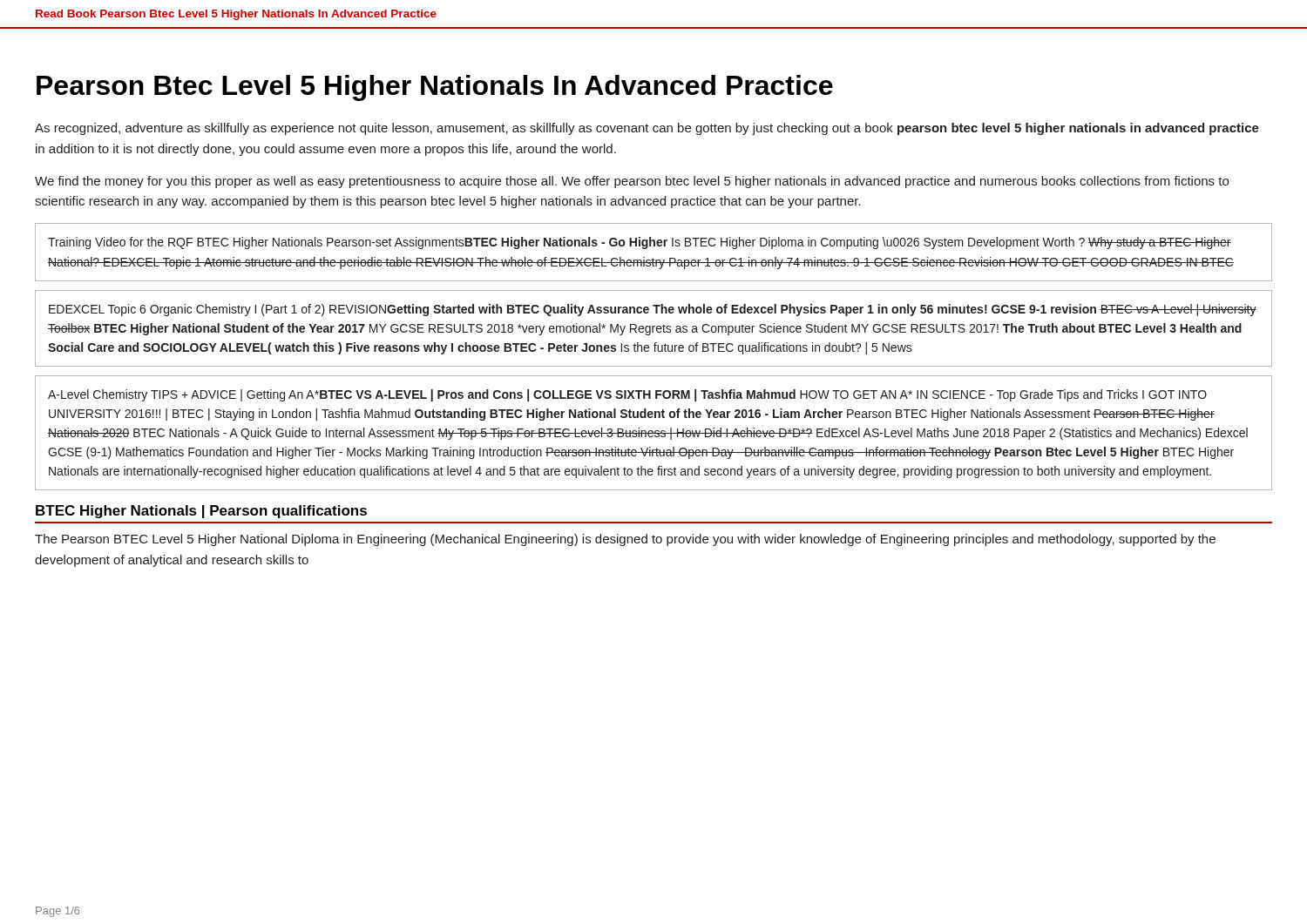This screenshot has height=924, width=1307.
Task: Click the section header
Action: [201, 511]
